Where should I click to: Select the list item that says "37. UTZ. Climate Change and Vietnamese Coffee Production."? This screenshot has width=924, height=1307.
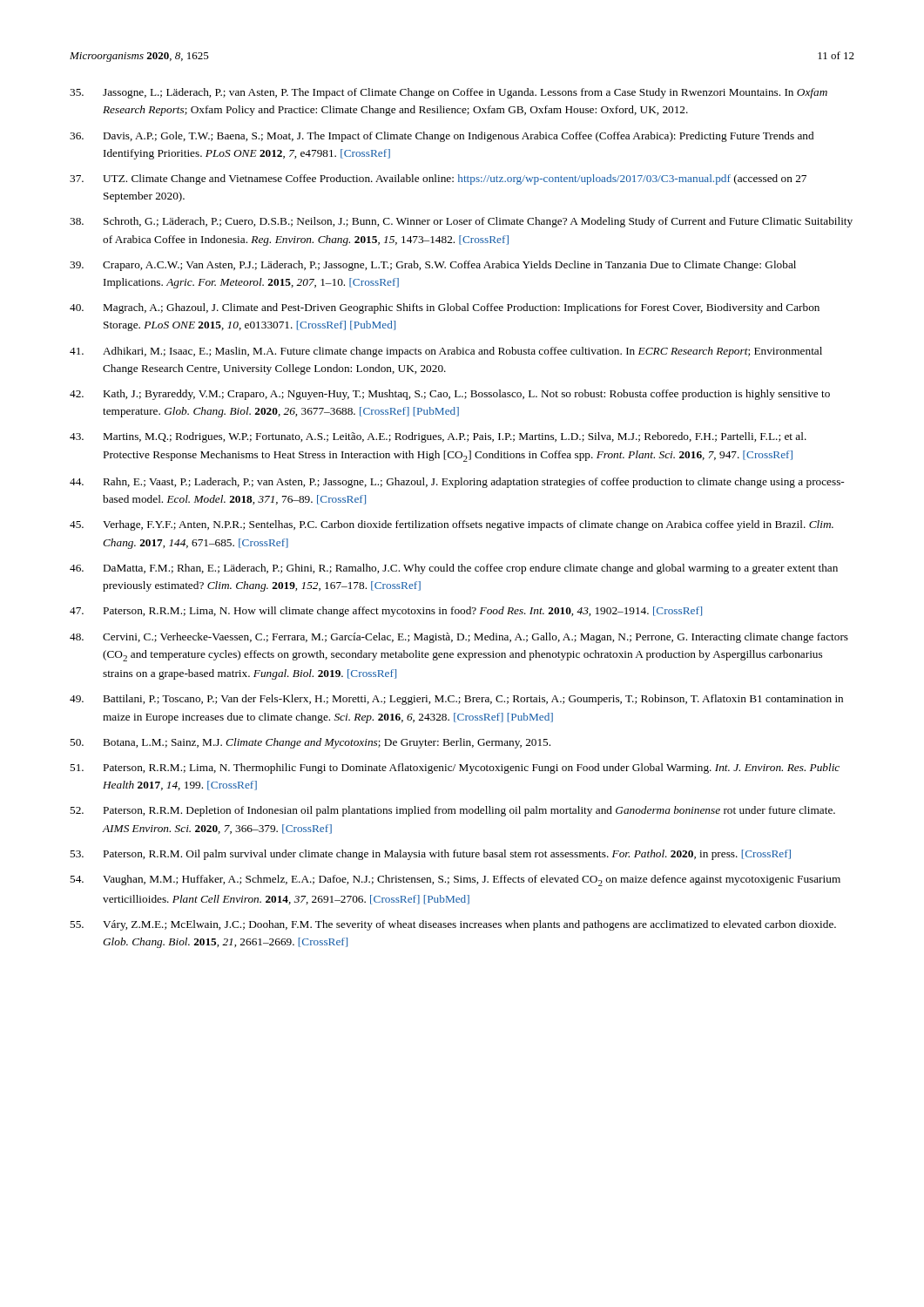(462, 187)
